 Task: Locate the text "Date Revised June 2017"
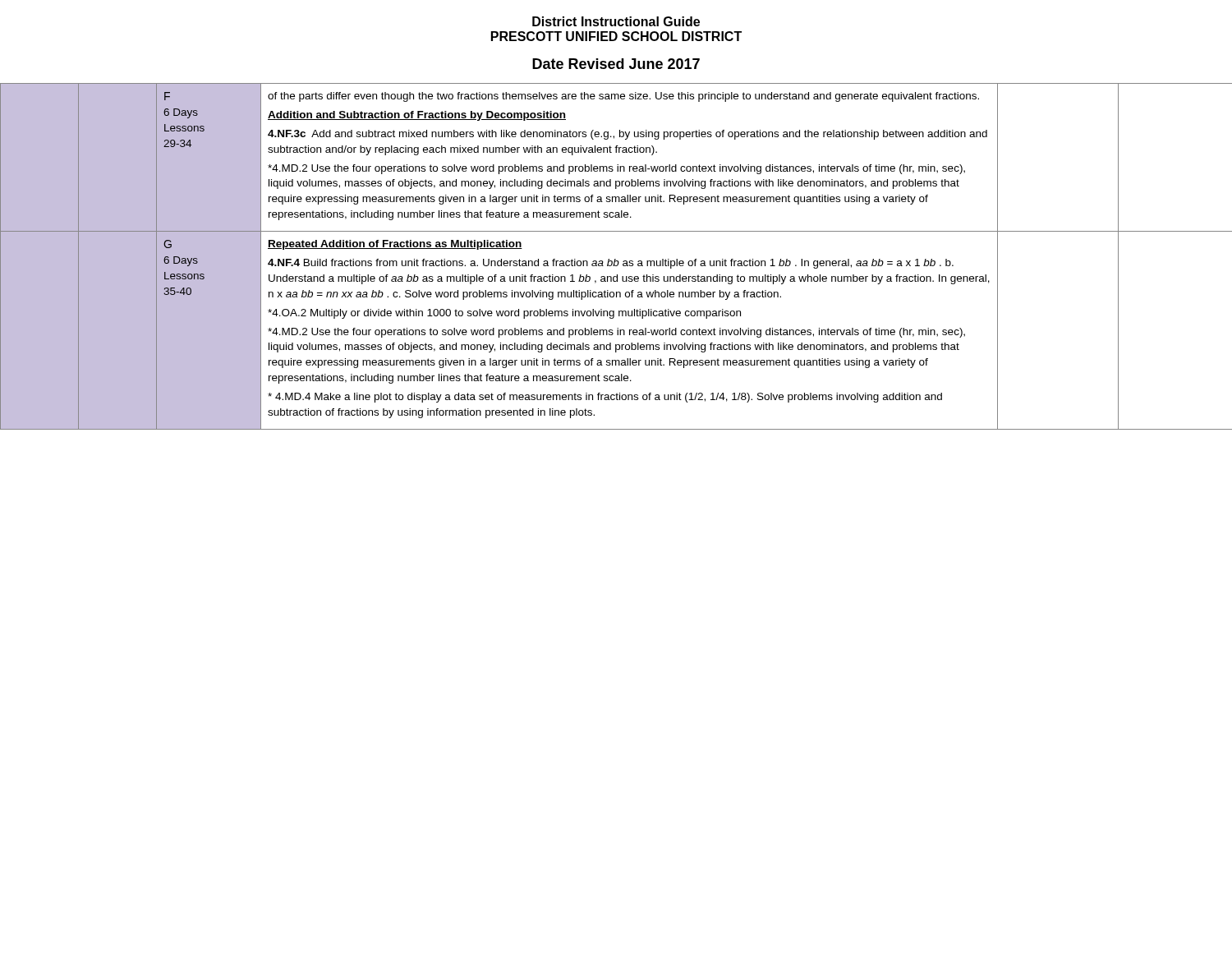coord(616,64)
